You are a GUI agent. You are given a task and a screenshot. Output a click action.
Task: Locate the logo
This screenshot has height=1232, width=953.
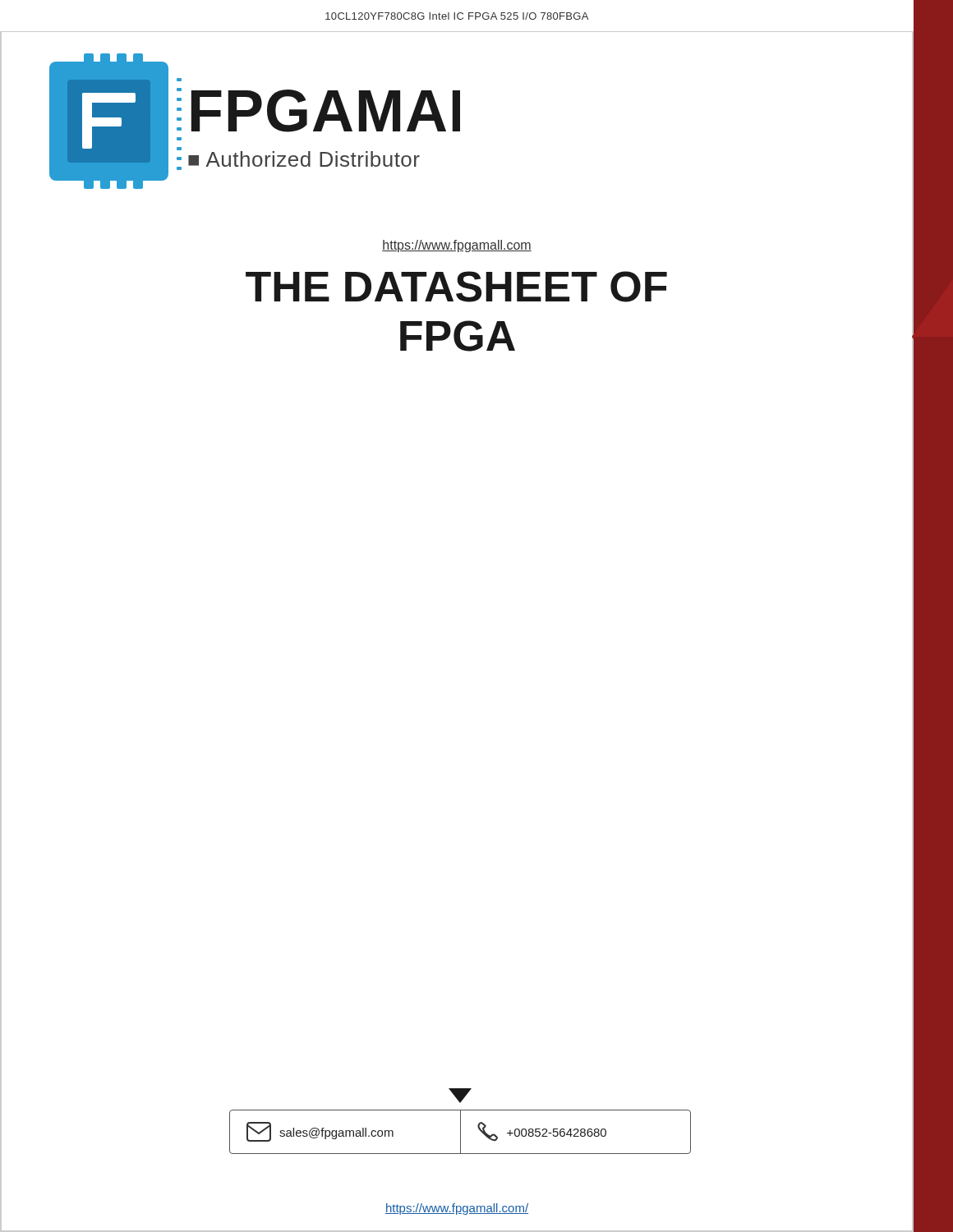[x=255, y=127]
